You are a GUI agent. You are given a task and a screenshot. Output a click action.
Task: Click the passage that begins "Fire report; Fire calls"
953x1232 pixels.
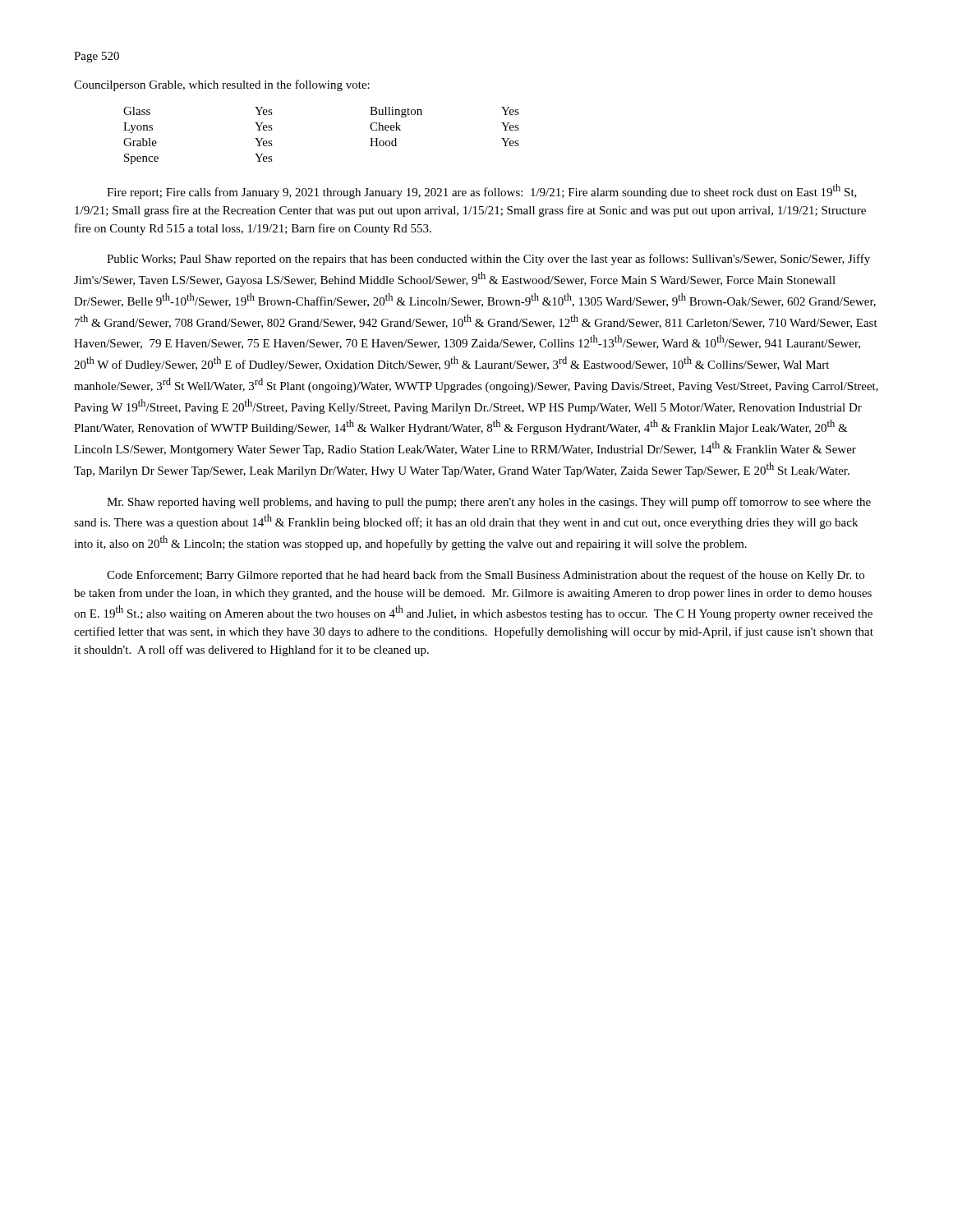470,208
